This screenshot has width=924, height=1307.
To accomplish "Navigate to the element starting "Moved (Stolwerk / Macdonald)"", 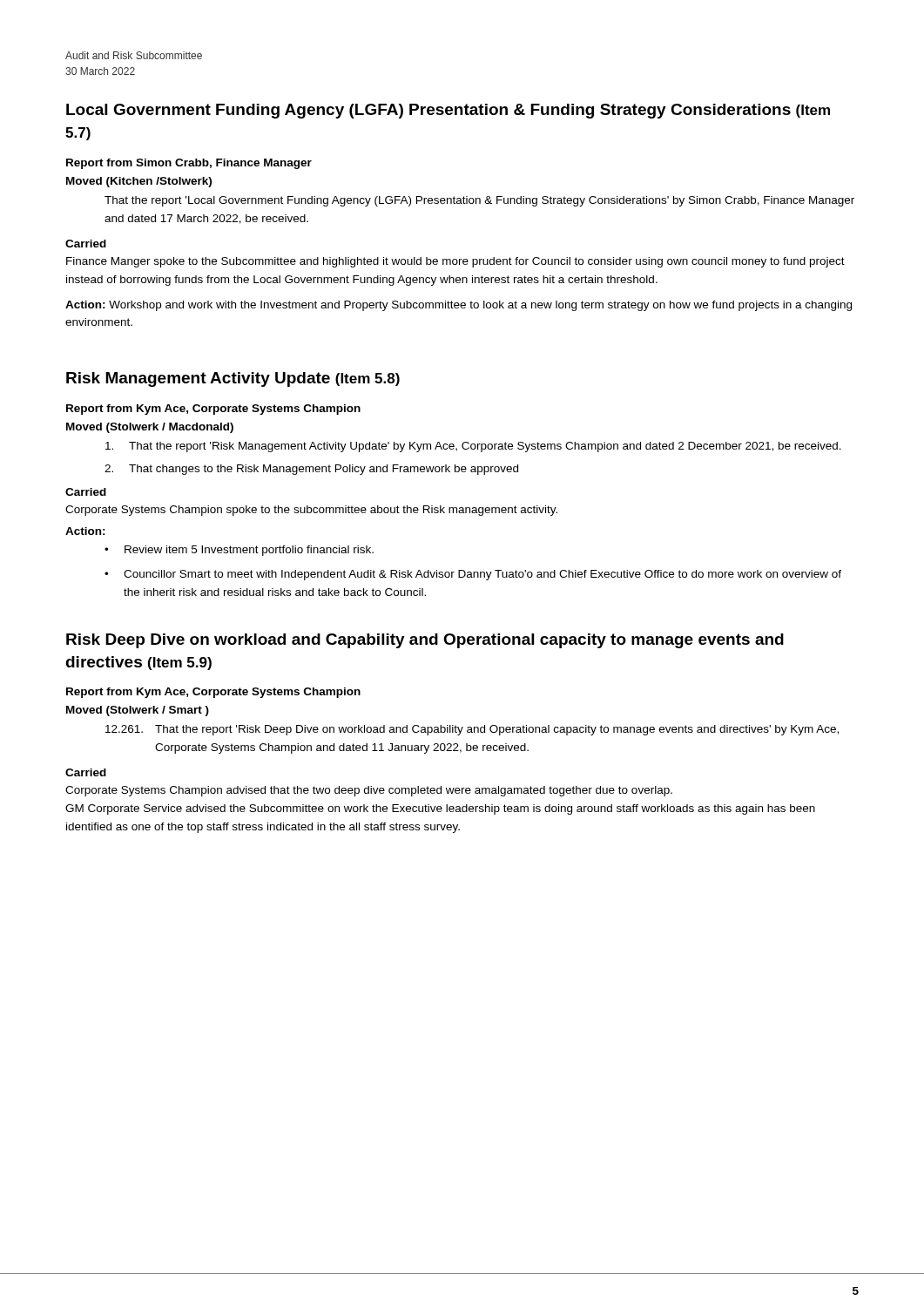I will pyautogui.click(x=150, y=427).
